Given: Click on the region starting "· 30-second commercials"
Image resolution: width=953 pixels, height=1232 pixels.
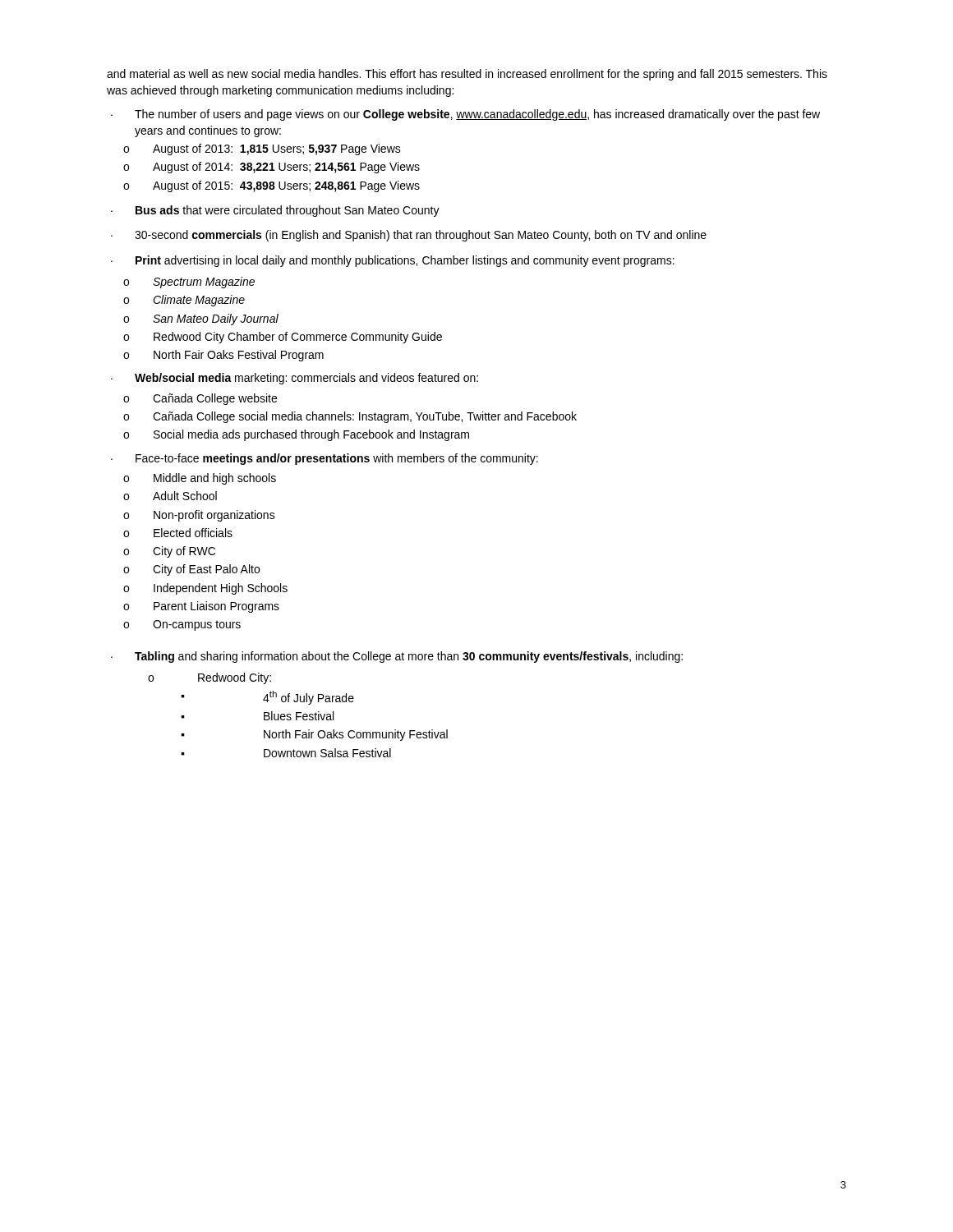Looking at the screenshot, I should tap(407, 235).
